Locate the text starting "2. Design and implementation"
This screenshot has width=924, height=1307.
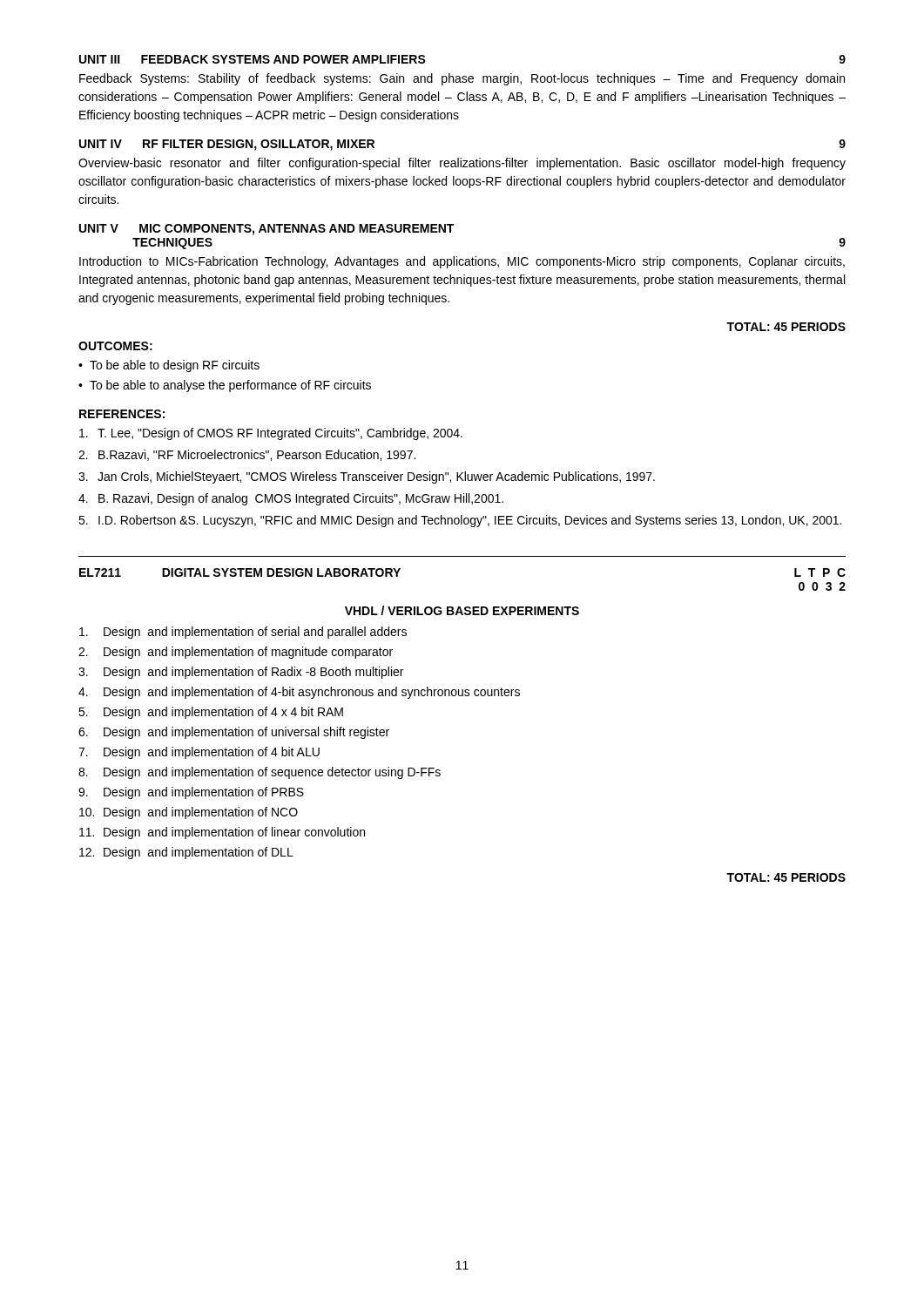point(236,652)
